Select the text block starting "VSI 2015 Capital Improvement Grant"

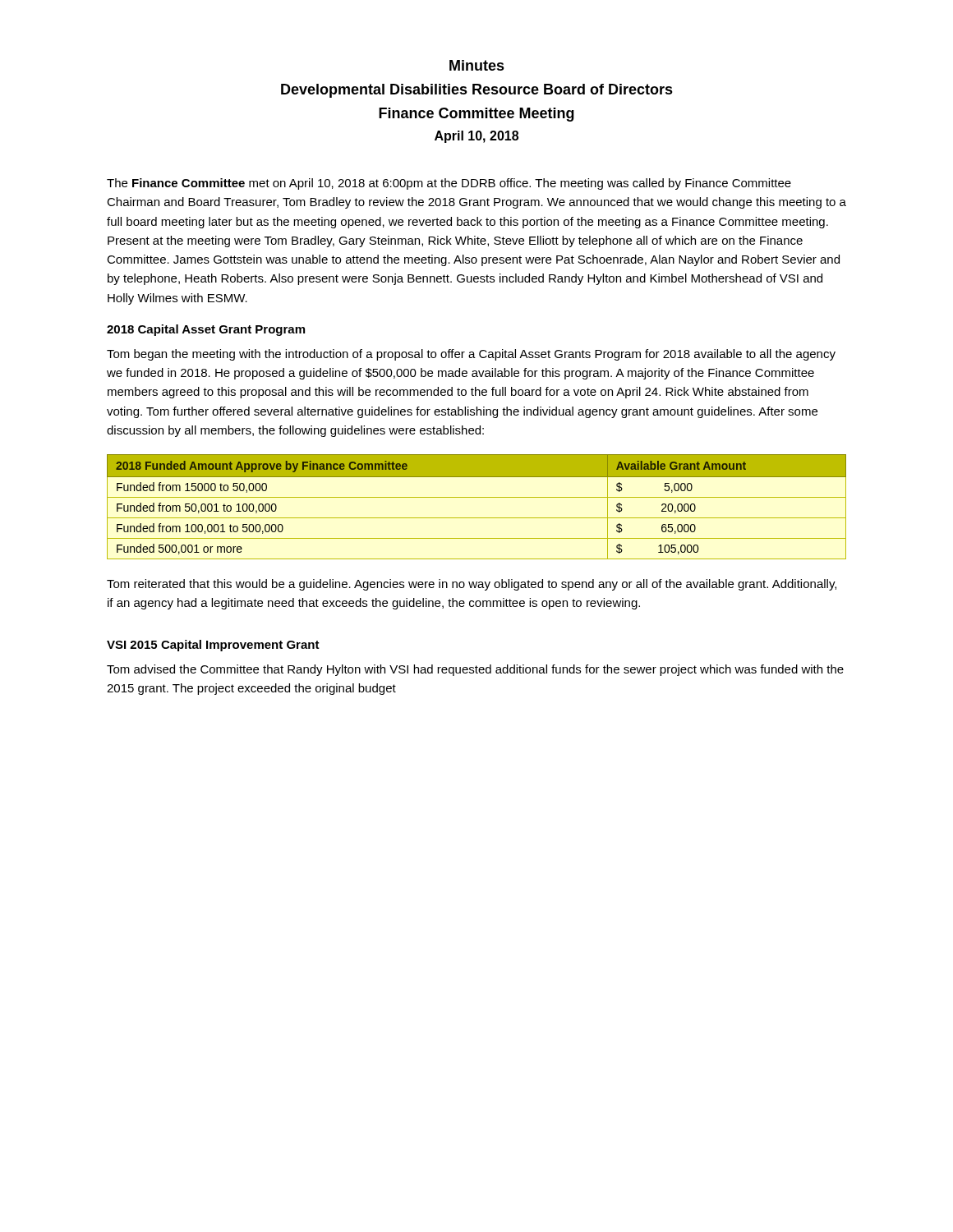[213, 644]
